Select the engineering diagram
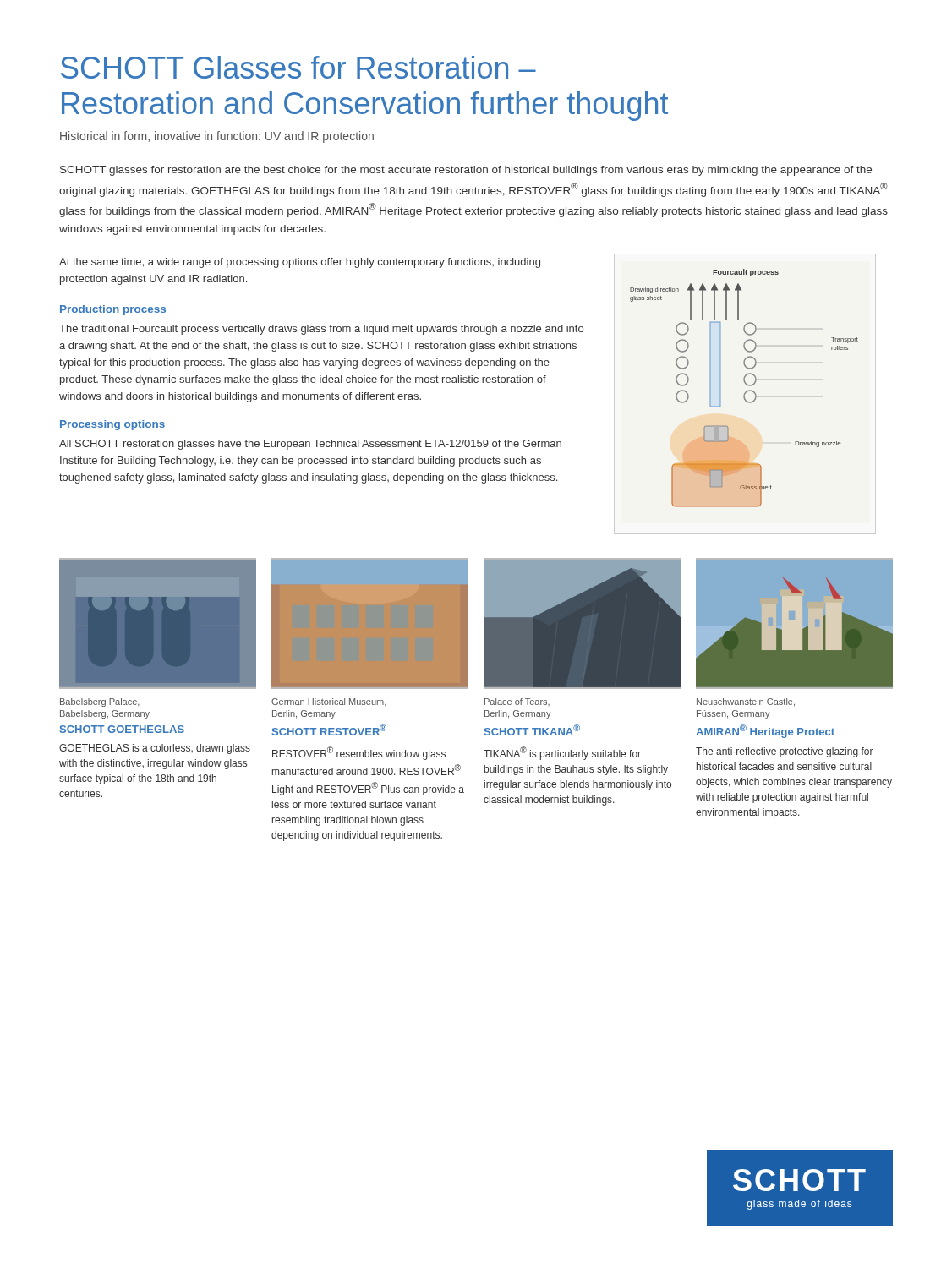The height and width of the screenshot is (1268, 952). pos(745,394)
